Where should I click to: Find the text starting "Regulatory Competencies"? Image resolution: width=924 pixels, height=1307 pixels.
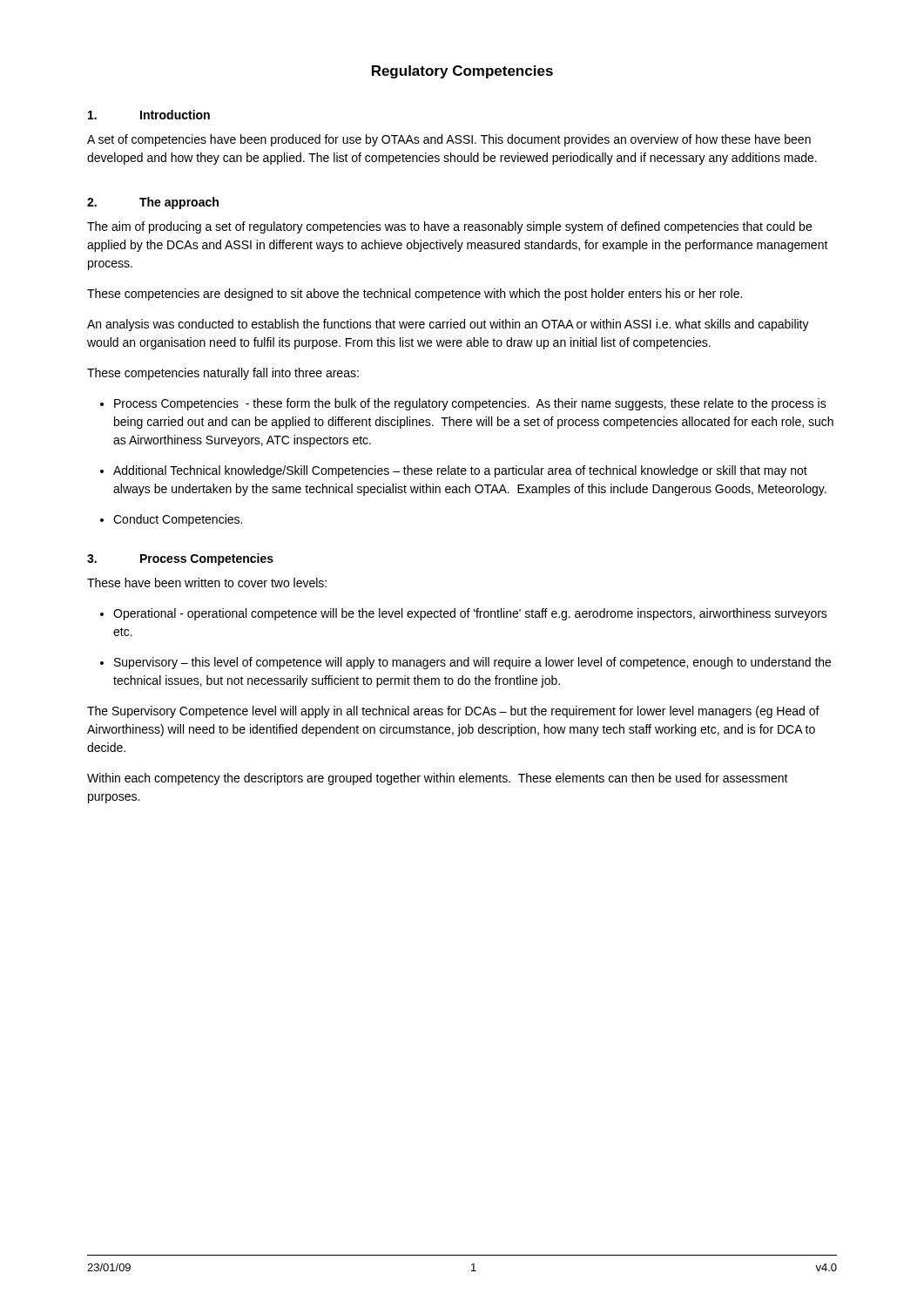click(x=462, y=71)
